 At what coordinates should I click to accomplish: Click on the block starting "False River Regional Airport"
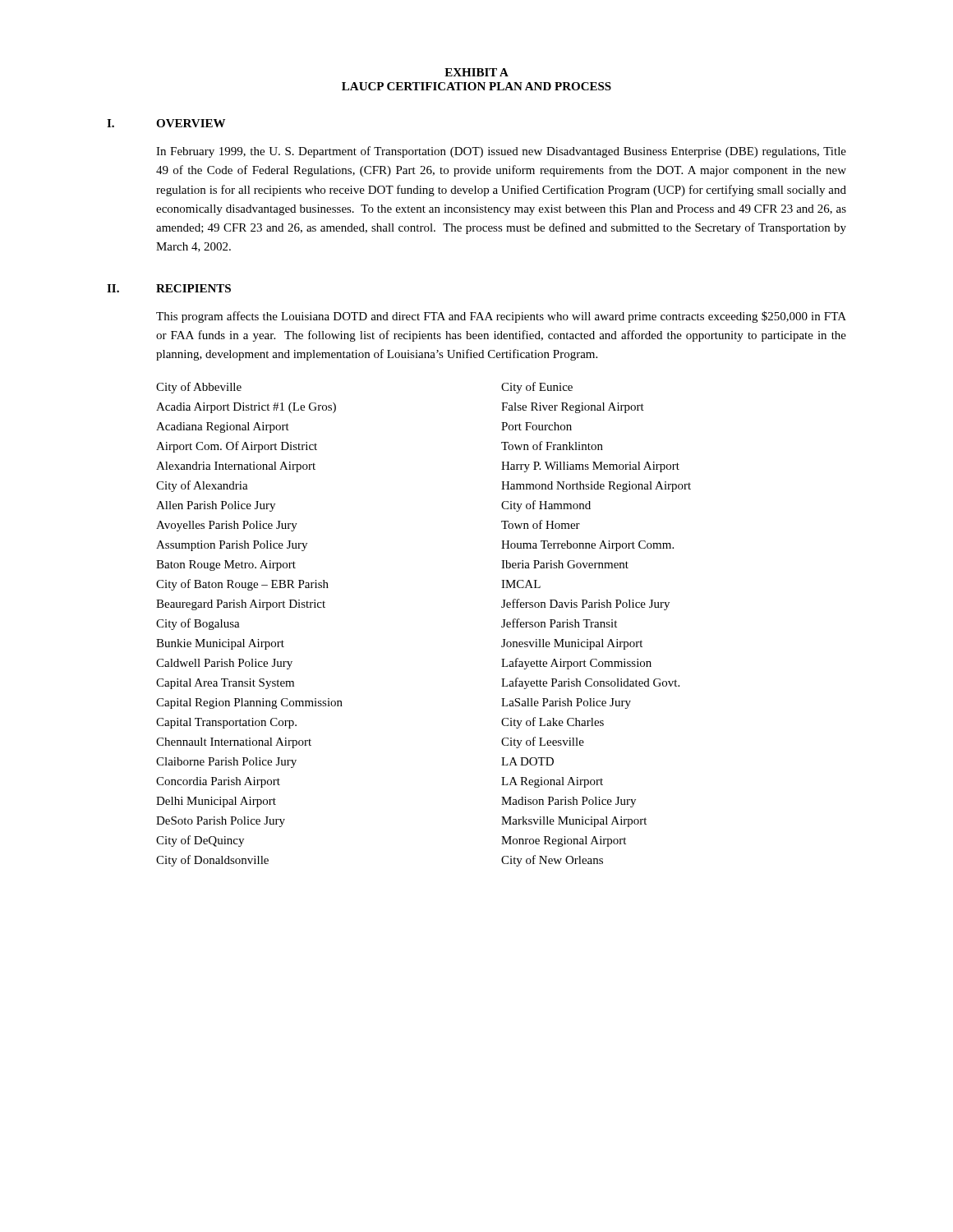[573, 407]
